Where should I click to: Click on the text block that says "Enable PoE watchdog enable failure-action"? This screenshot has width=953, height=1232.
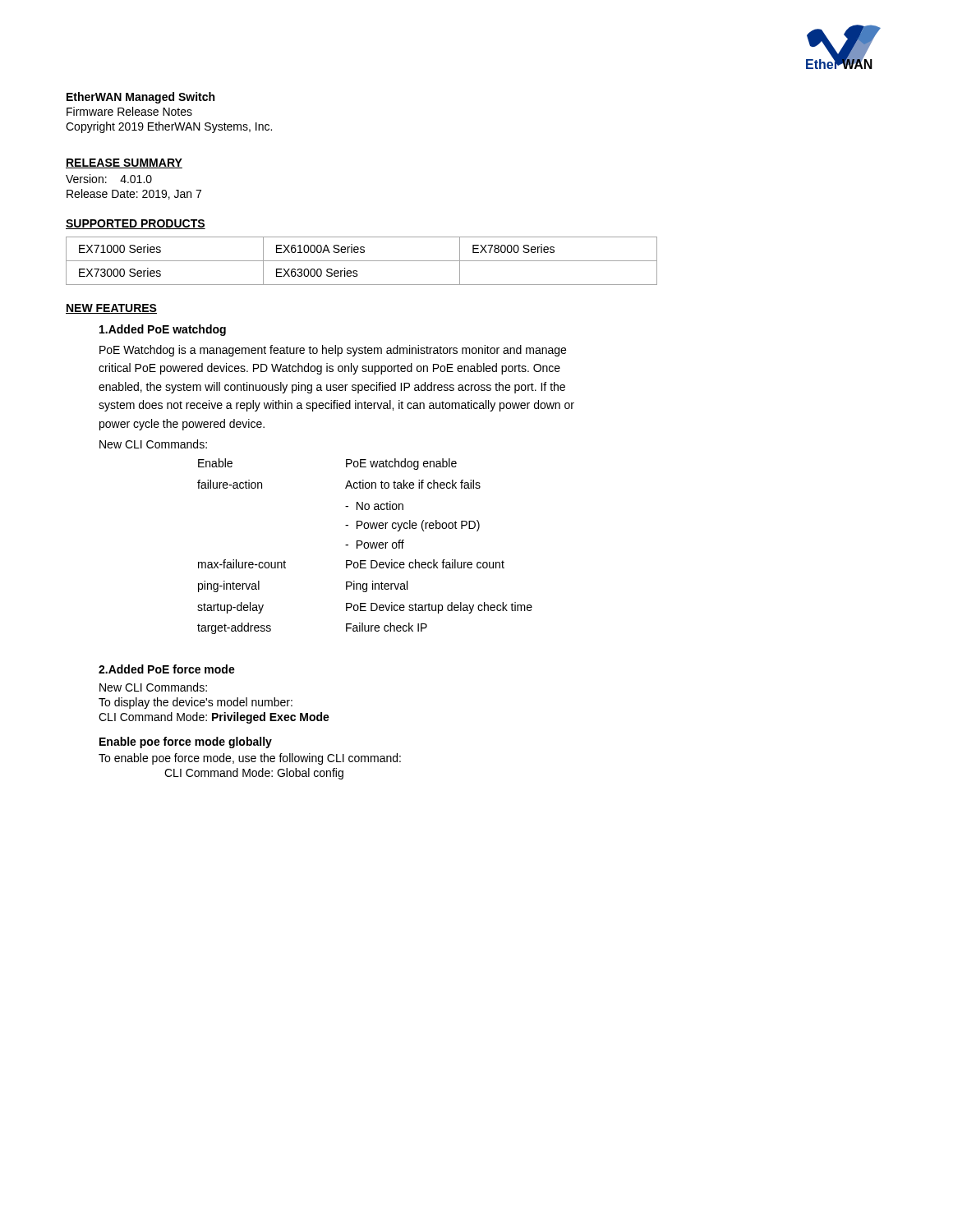[365, 546]
